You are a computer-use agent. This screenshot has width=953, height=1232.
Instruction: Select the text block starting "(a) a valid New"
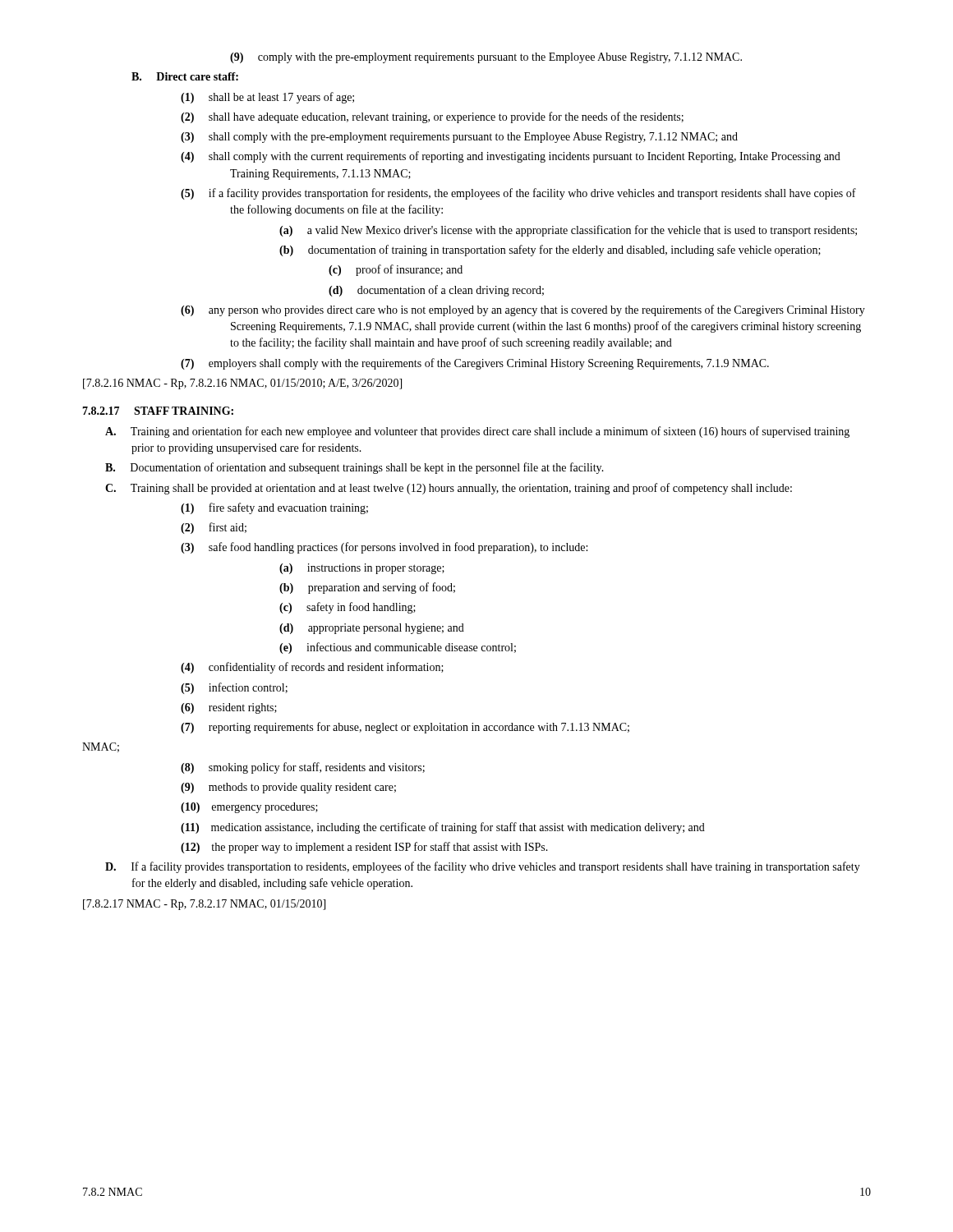[x=593, y=230]
